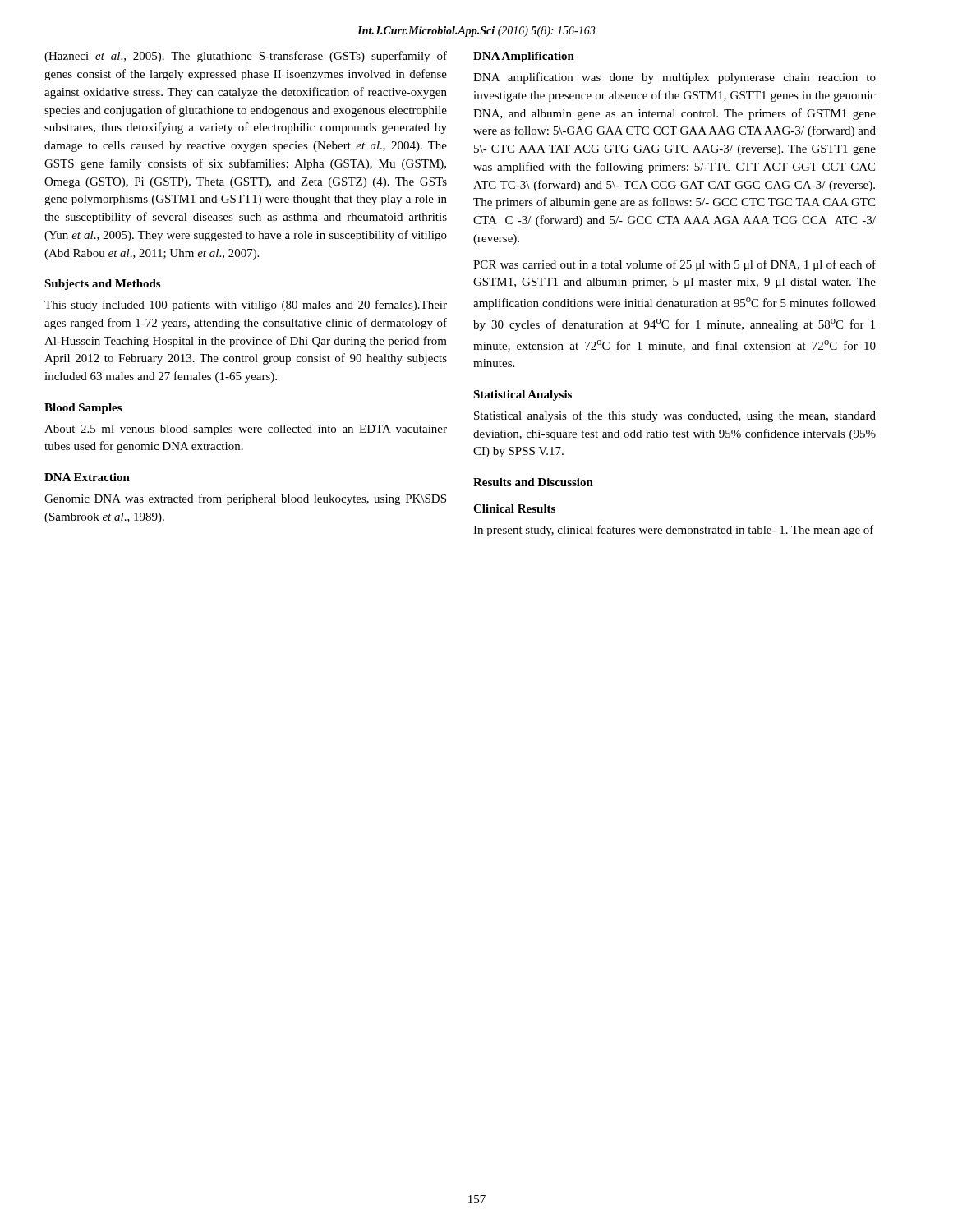
Task: Where is the passage that starts "This study included 100"?
Action: (246, 340)
